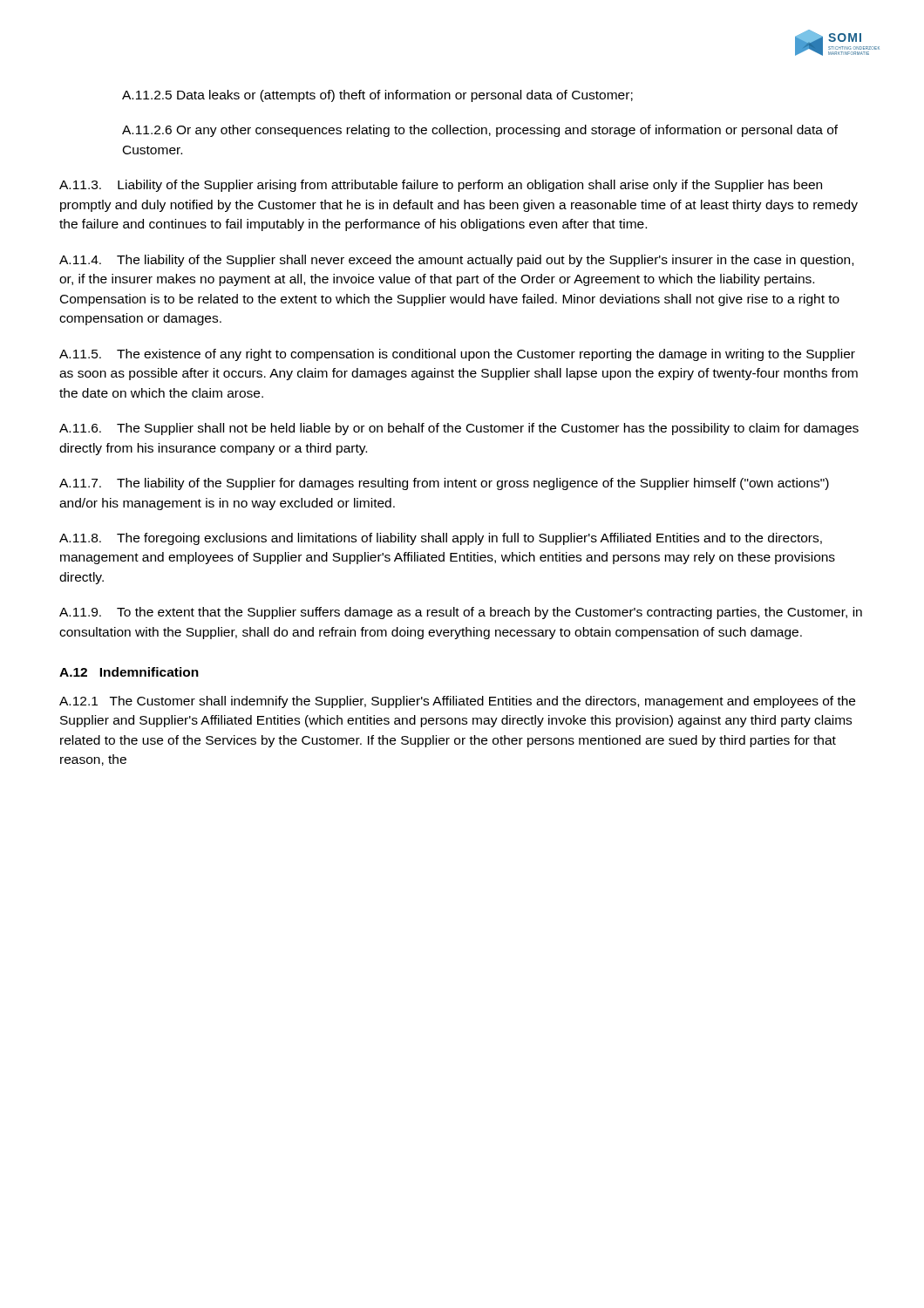Select a section header
924x1308 pixels.
(x=129, y=672)
